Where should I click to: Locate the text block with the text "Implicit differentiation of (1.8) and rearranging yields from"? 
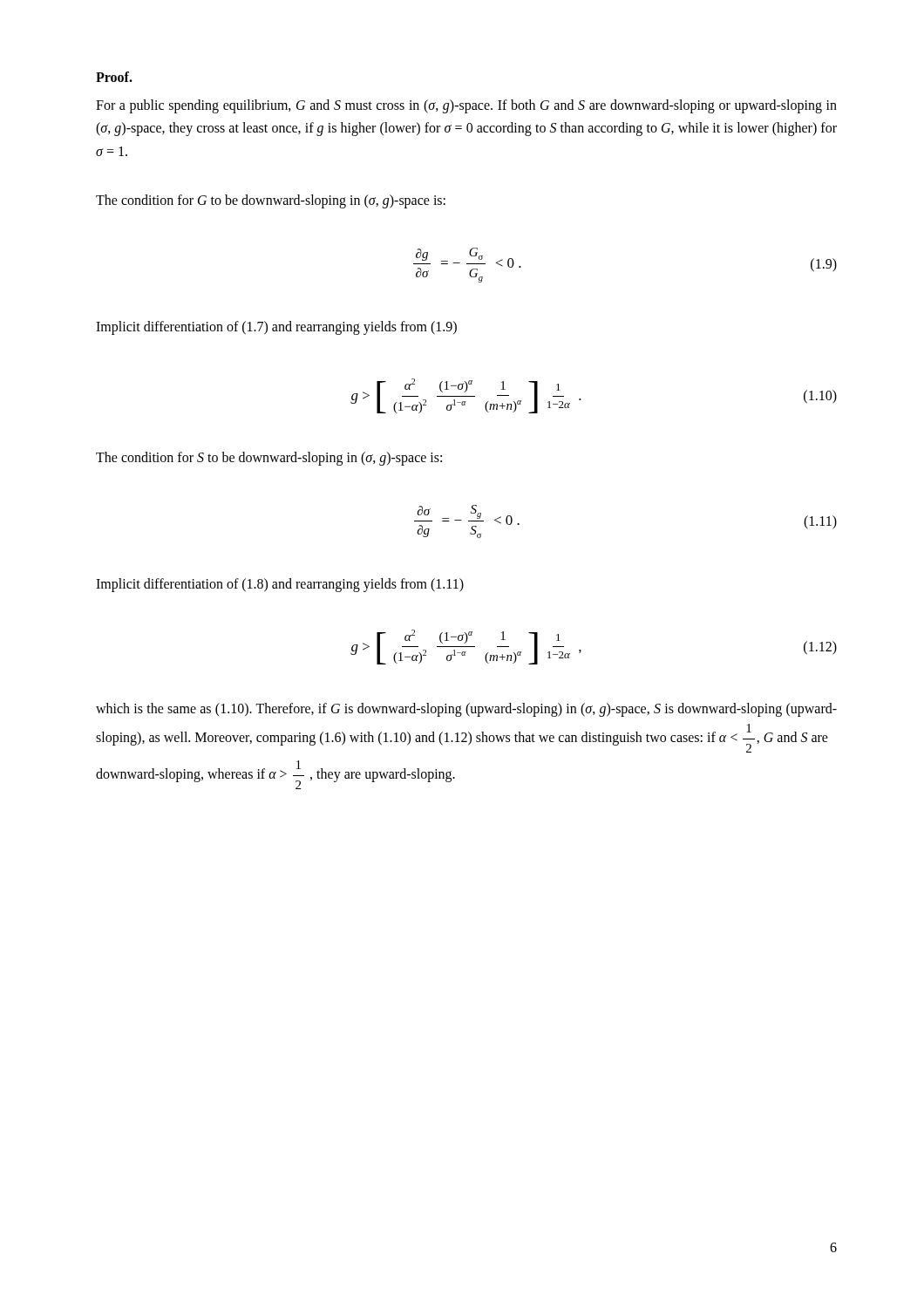(466, 585)
